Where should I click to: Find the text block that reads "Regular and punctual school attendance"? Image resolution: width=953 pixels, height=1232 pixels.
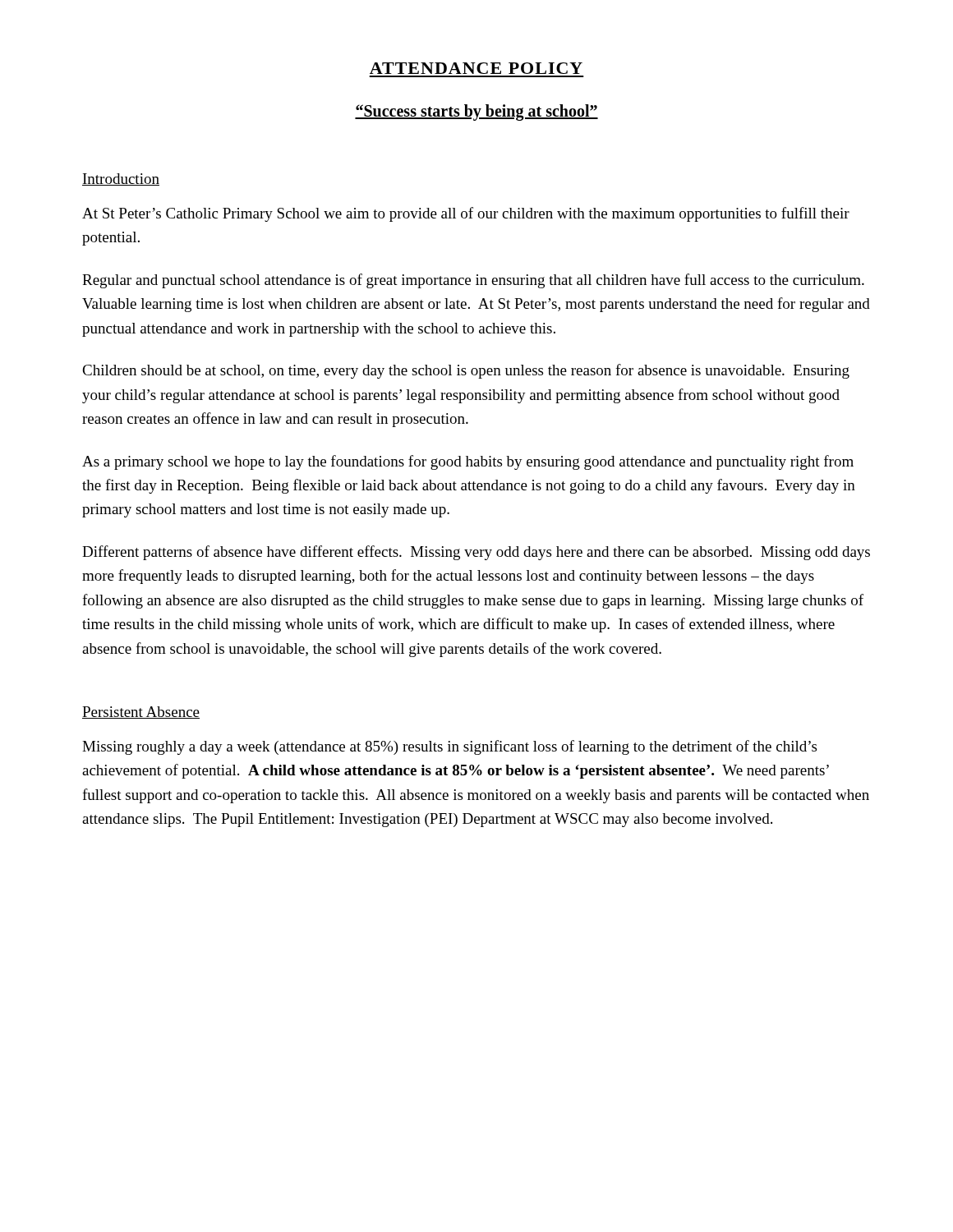476,304
